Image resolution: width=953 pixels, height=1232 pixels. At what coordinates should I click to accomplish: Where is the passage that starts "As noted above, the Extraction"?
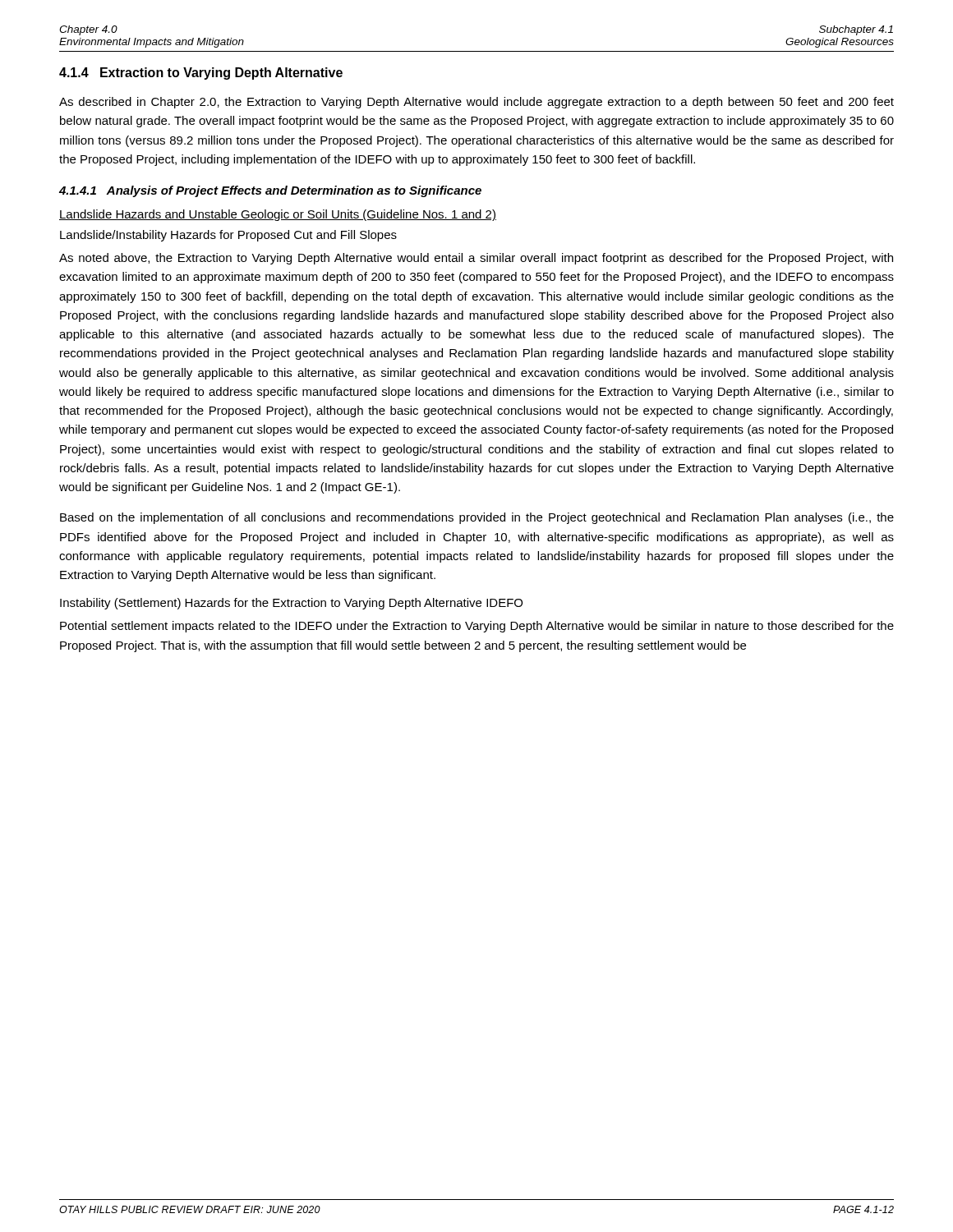pos(476,372)
